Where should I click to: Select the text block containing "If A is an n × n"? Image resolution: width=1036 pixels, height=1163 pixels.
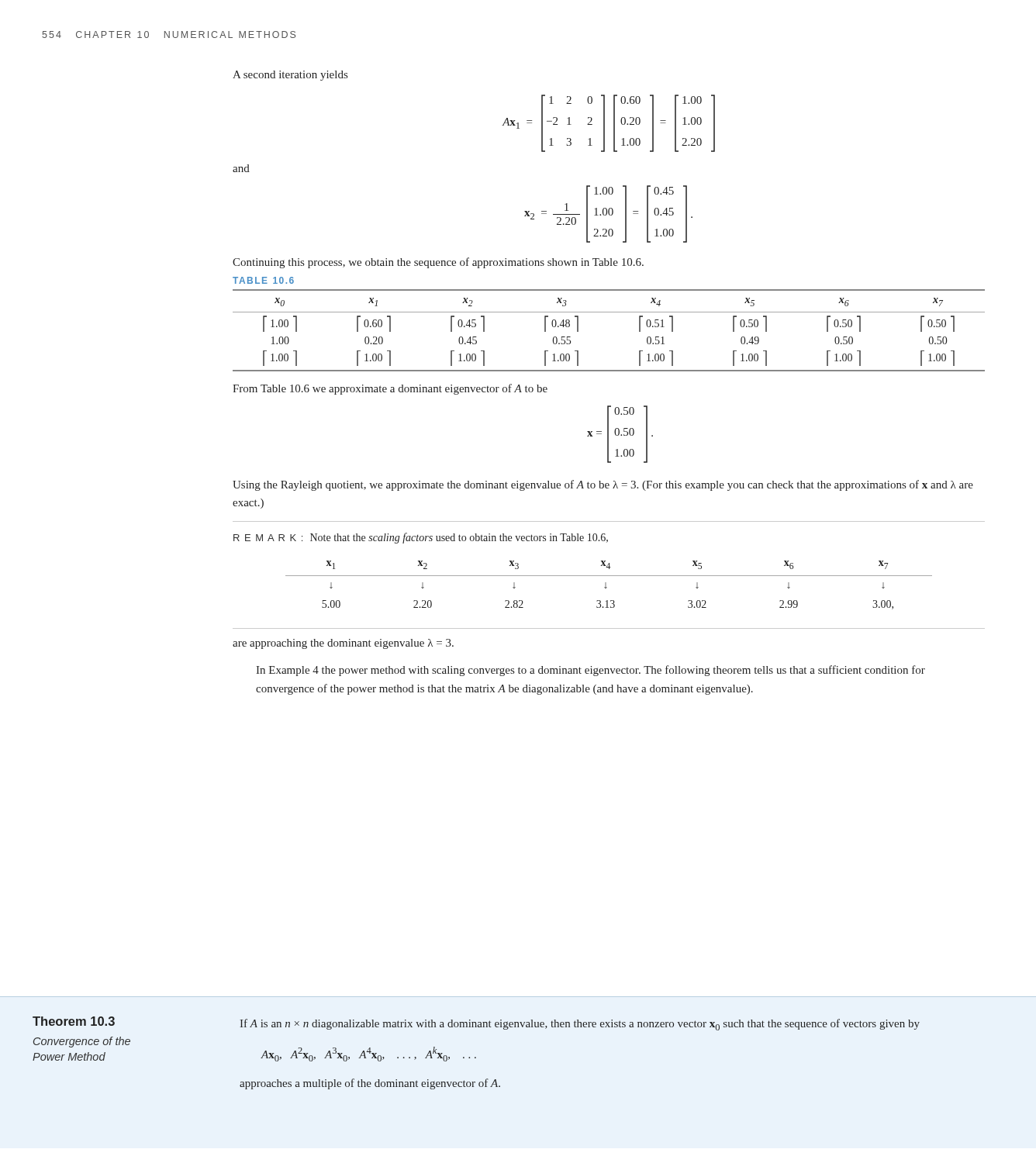point(580,1025)
